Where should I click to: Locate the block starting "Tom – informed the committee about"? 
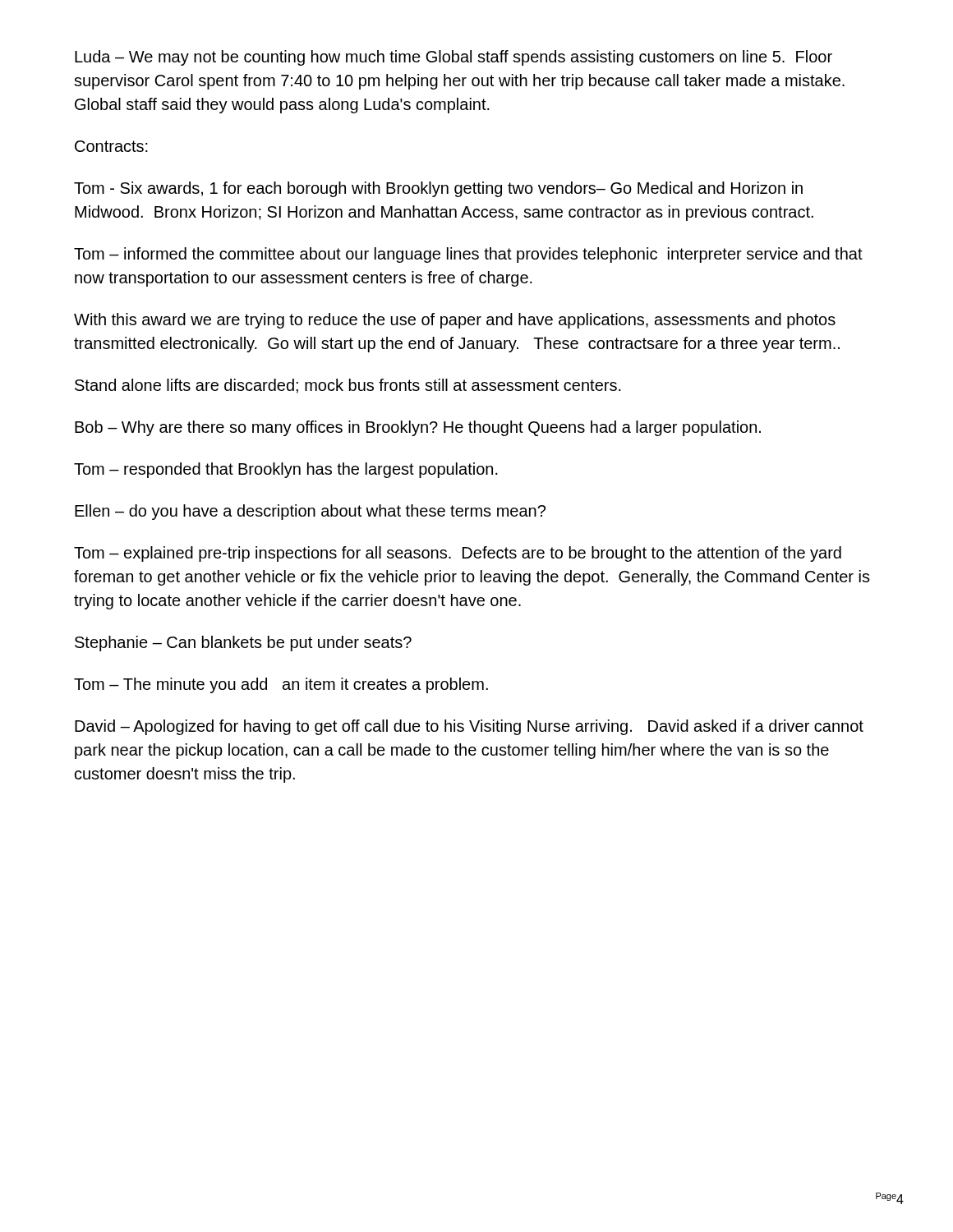pyautogui.click(x=468, y=266)
